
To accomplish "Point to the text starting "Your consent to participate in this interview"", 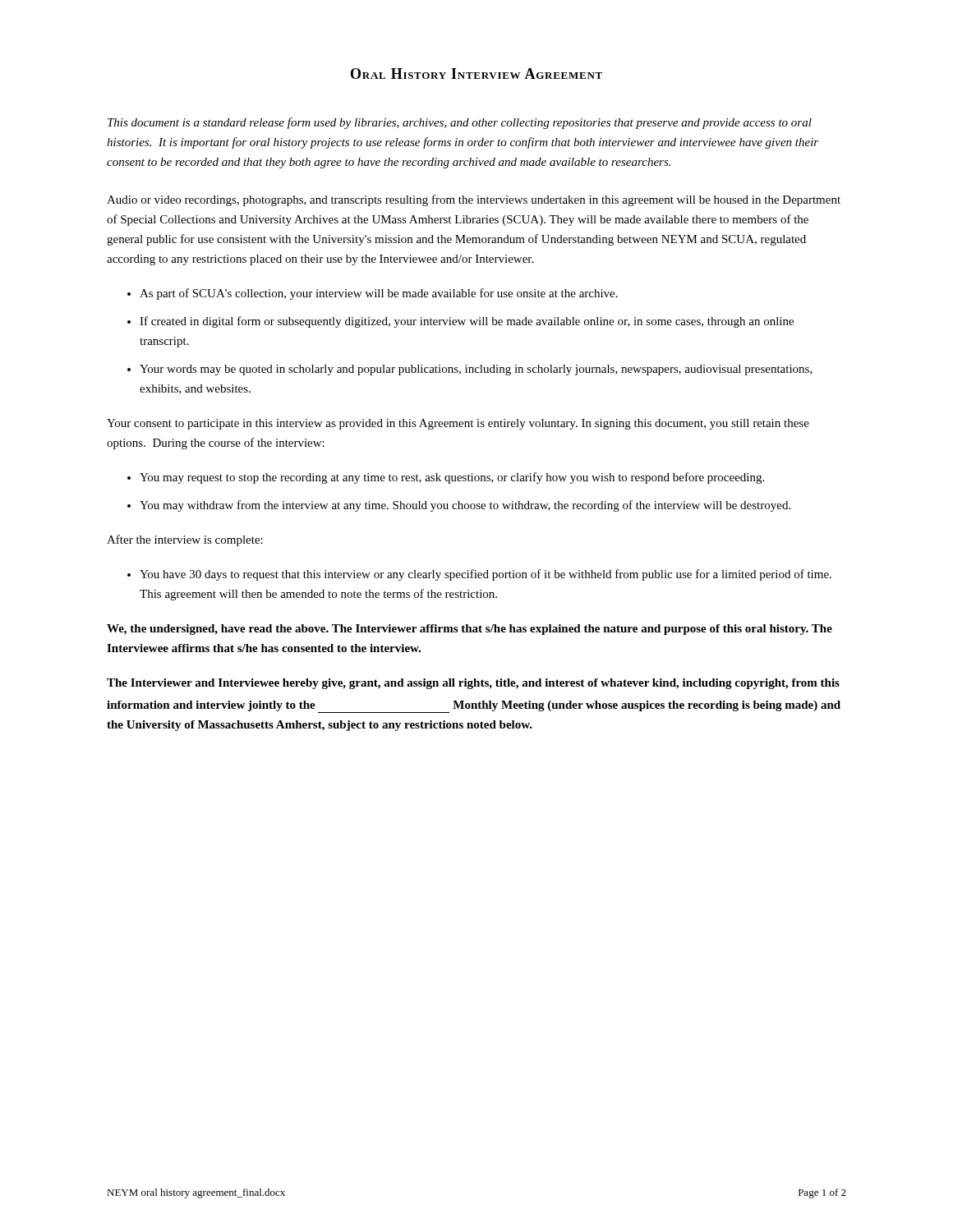I will point(458,433).
